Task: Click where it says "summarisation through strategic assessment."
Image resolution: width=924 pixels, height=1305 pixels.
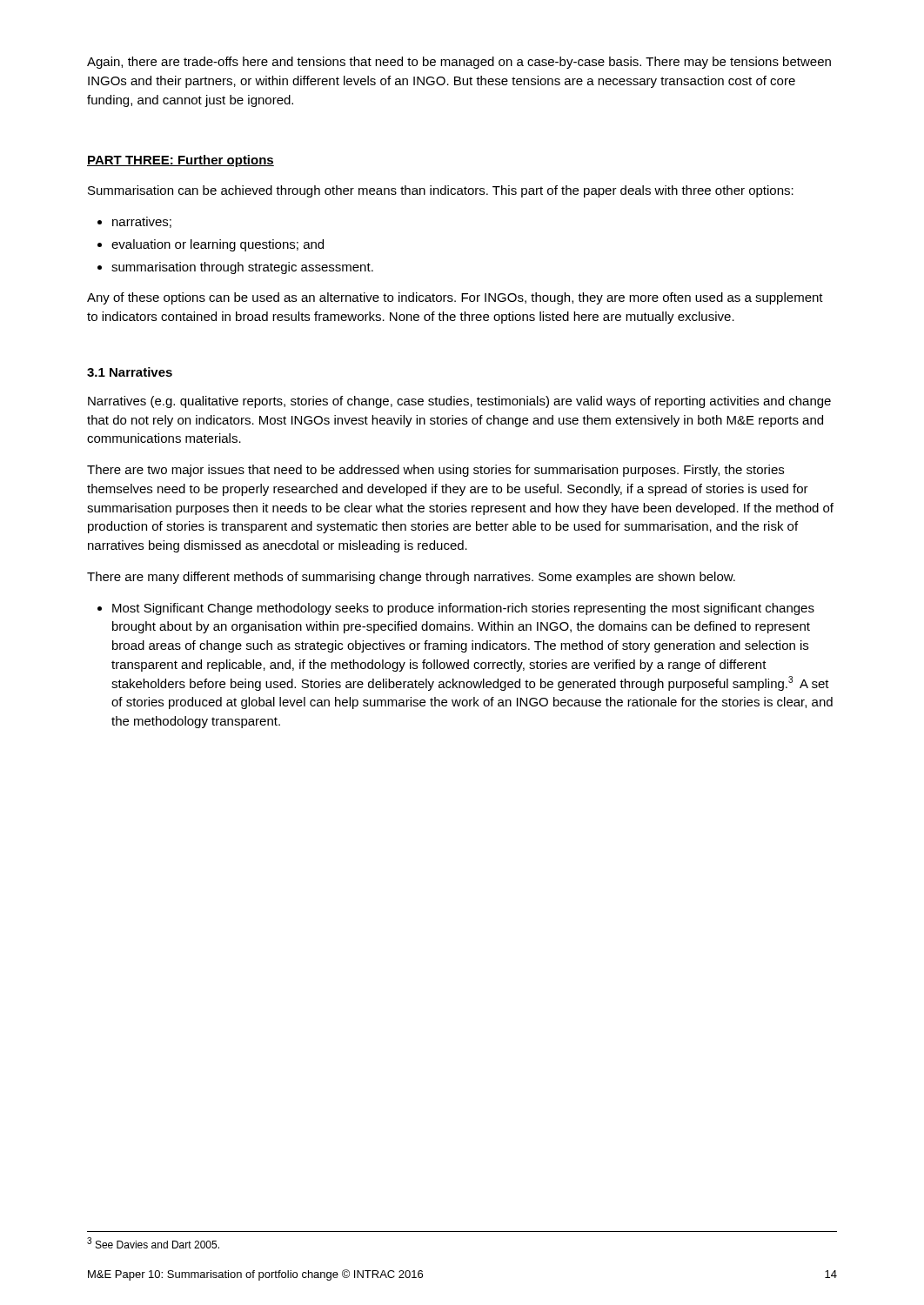Action: click(243, 266)
